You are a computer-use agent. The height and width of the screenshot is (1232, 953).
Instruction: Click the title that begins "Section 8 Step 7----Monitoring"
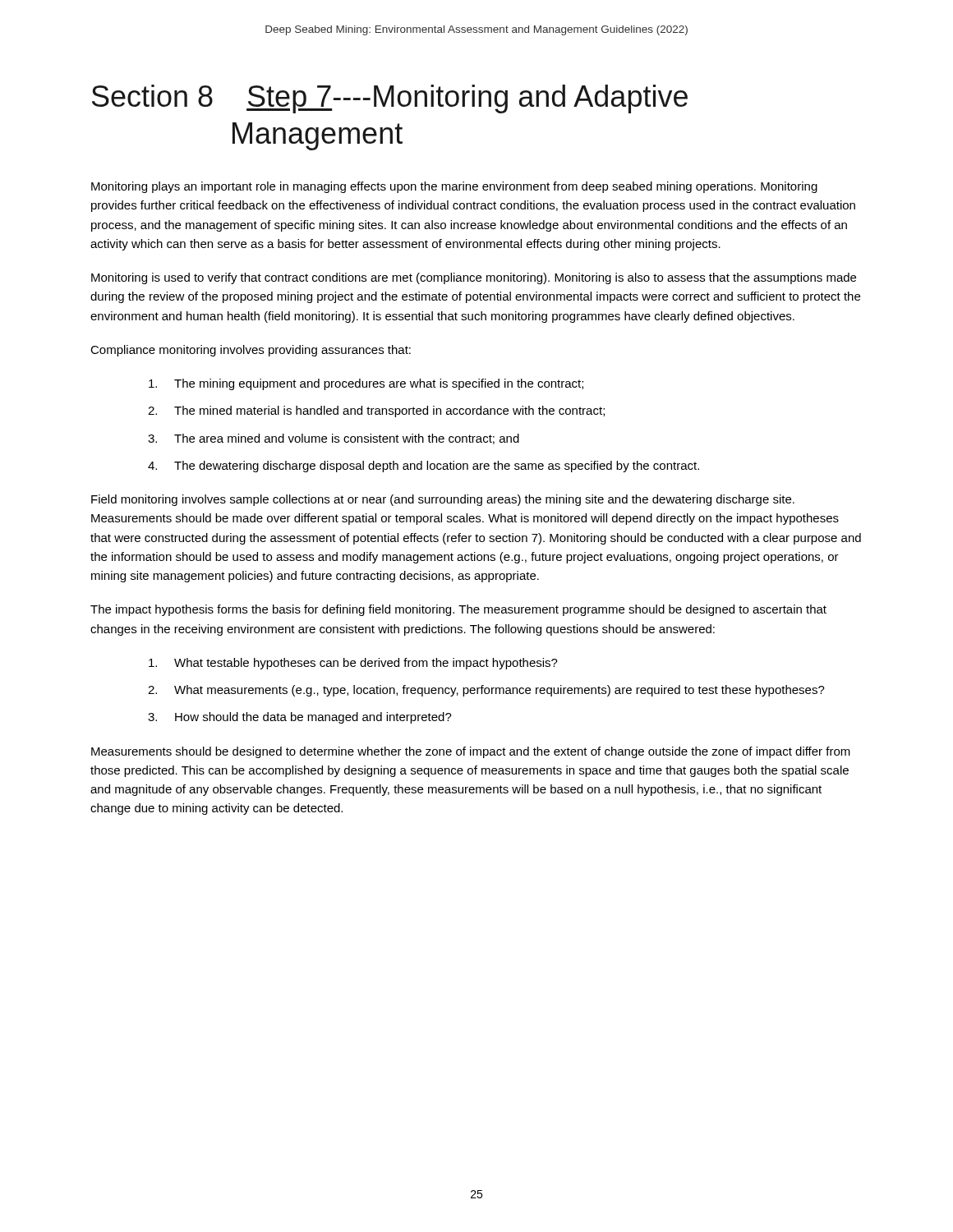[x=476, y=115]
